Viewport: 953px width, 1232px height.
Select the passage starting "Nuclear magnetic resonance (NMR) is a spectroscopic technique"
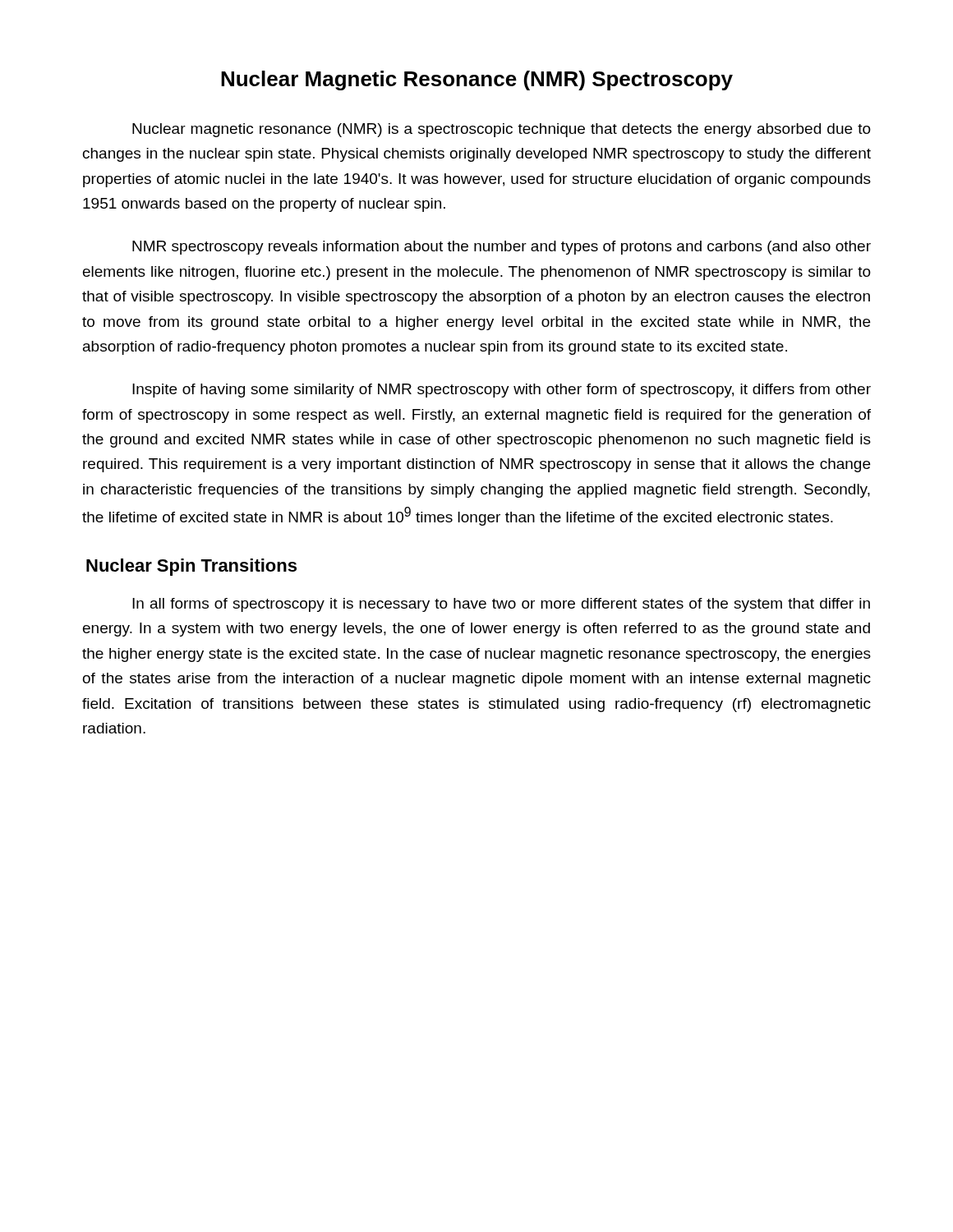pyautogui.click(x=476, y=166)
